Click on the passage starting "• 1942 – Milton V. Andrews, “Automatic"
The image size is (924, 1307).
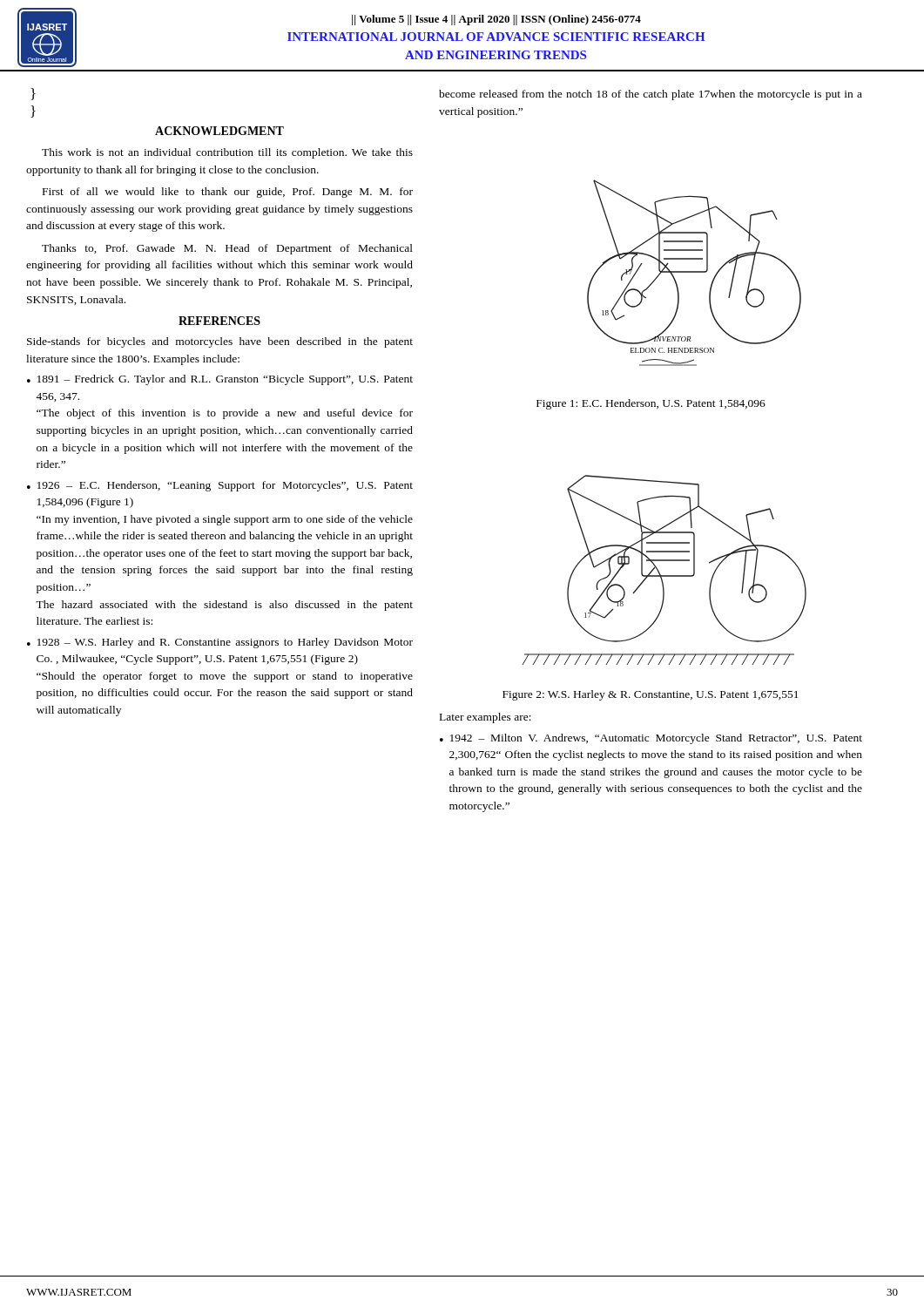click(x=651, y=772)
